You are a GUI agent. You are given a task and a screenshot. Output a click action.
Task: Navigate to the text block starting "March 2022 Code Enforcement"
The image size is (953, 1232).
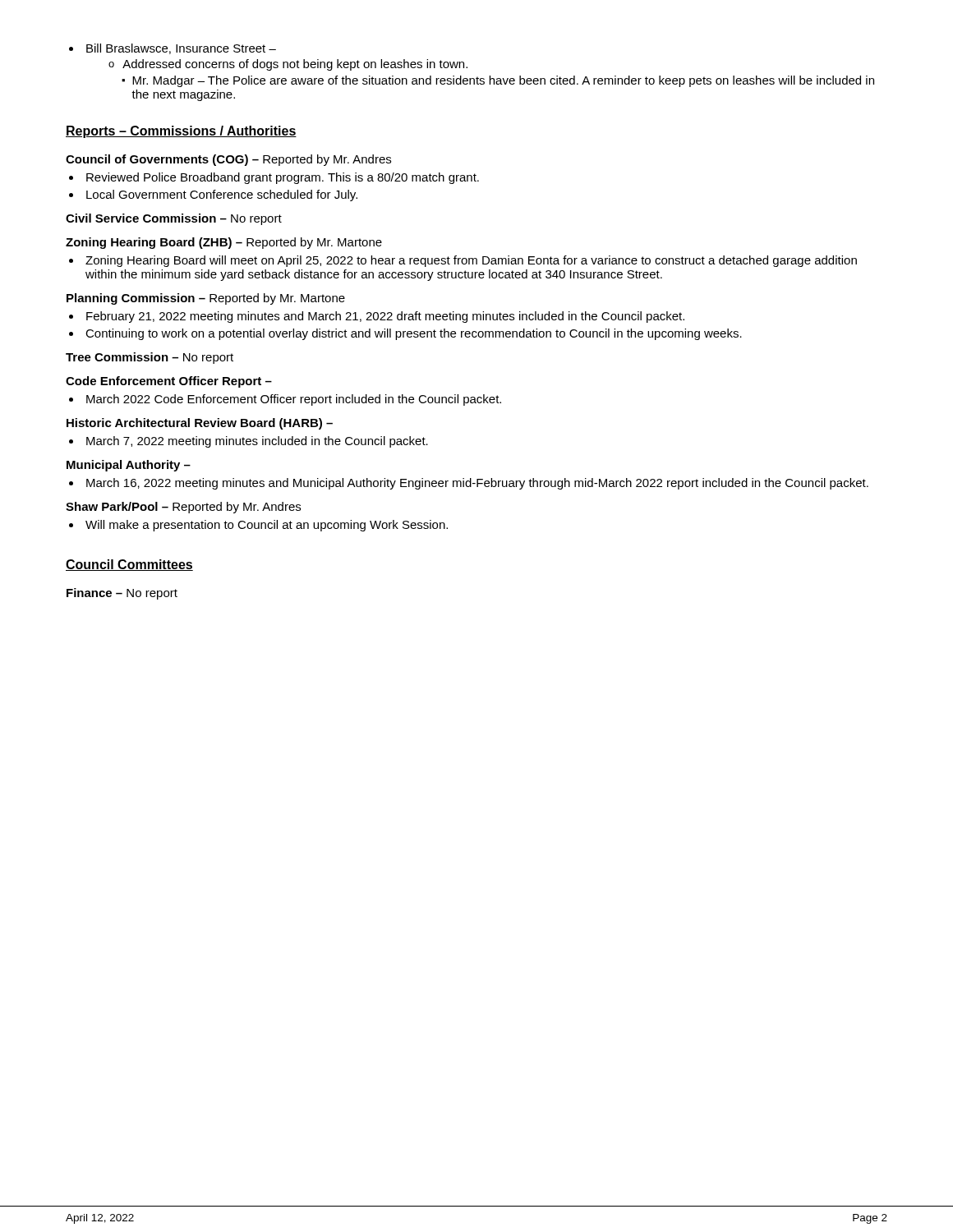[x=485, y=399]
